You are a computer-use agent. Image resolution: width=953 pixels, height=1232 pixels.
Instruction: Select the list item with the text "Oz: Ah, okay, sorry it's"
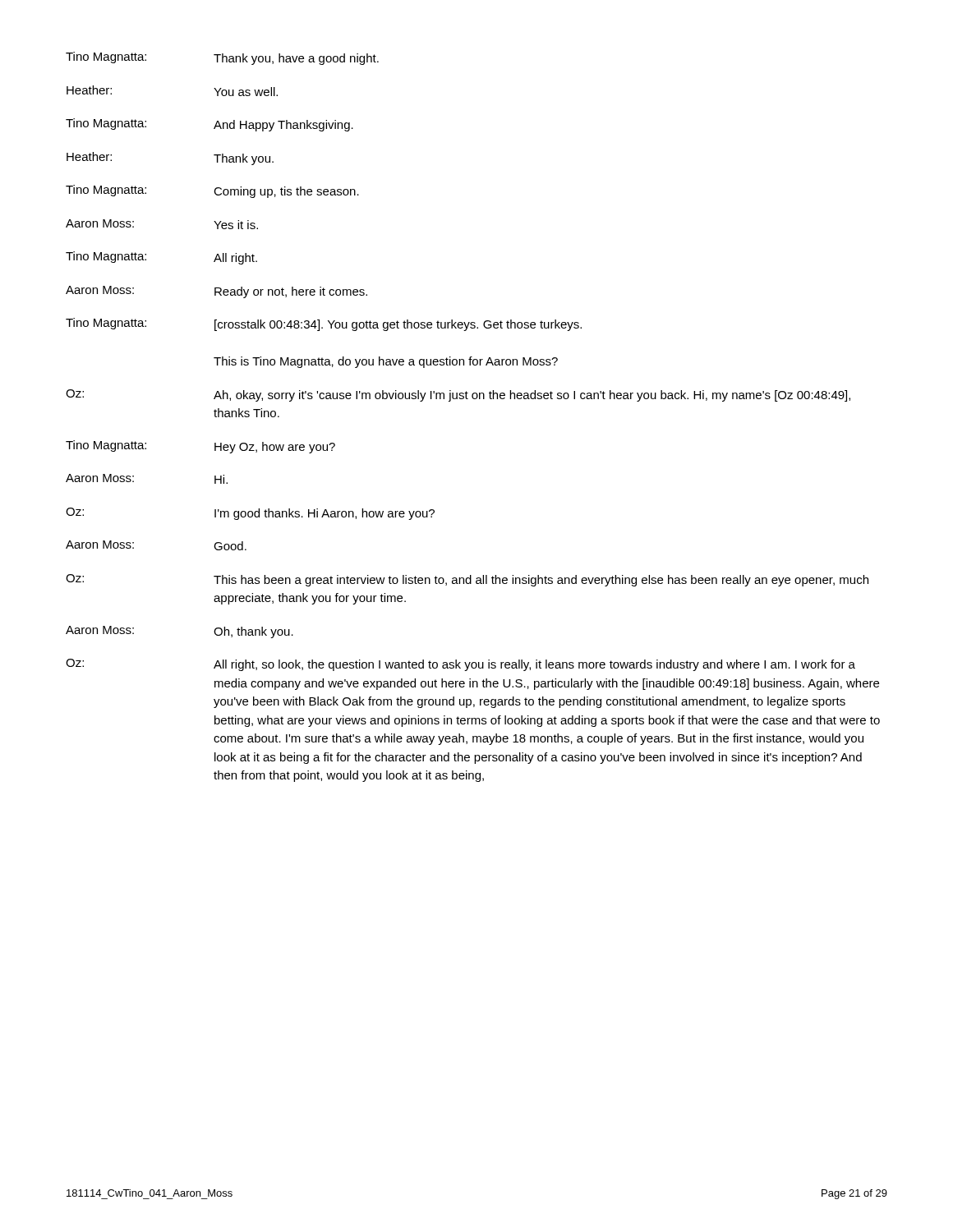tap(476, 404)
